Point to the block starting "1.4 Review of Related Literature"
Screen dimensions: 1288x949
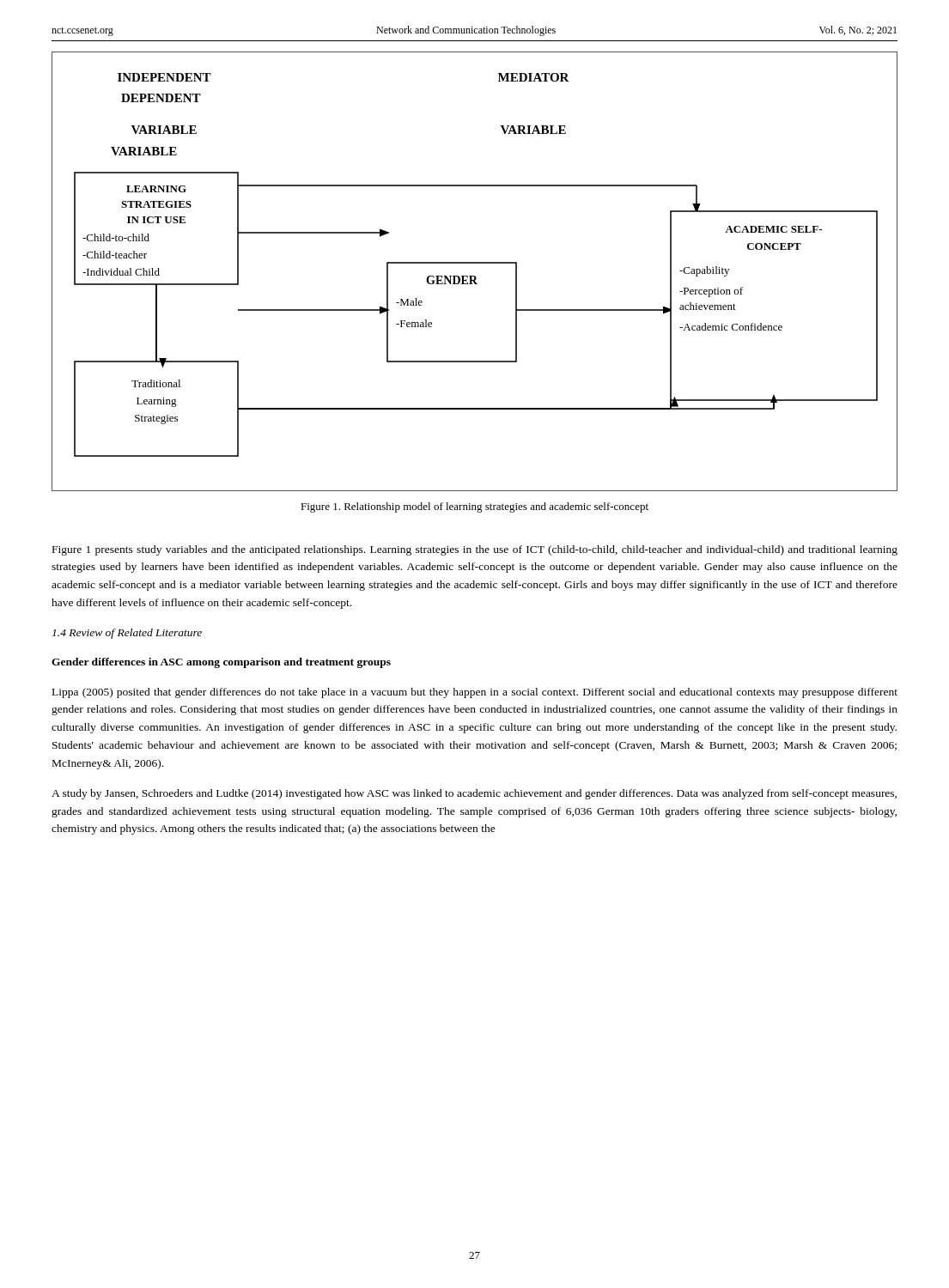point(127,632)
